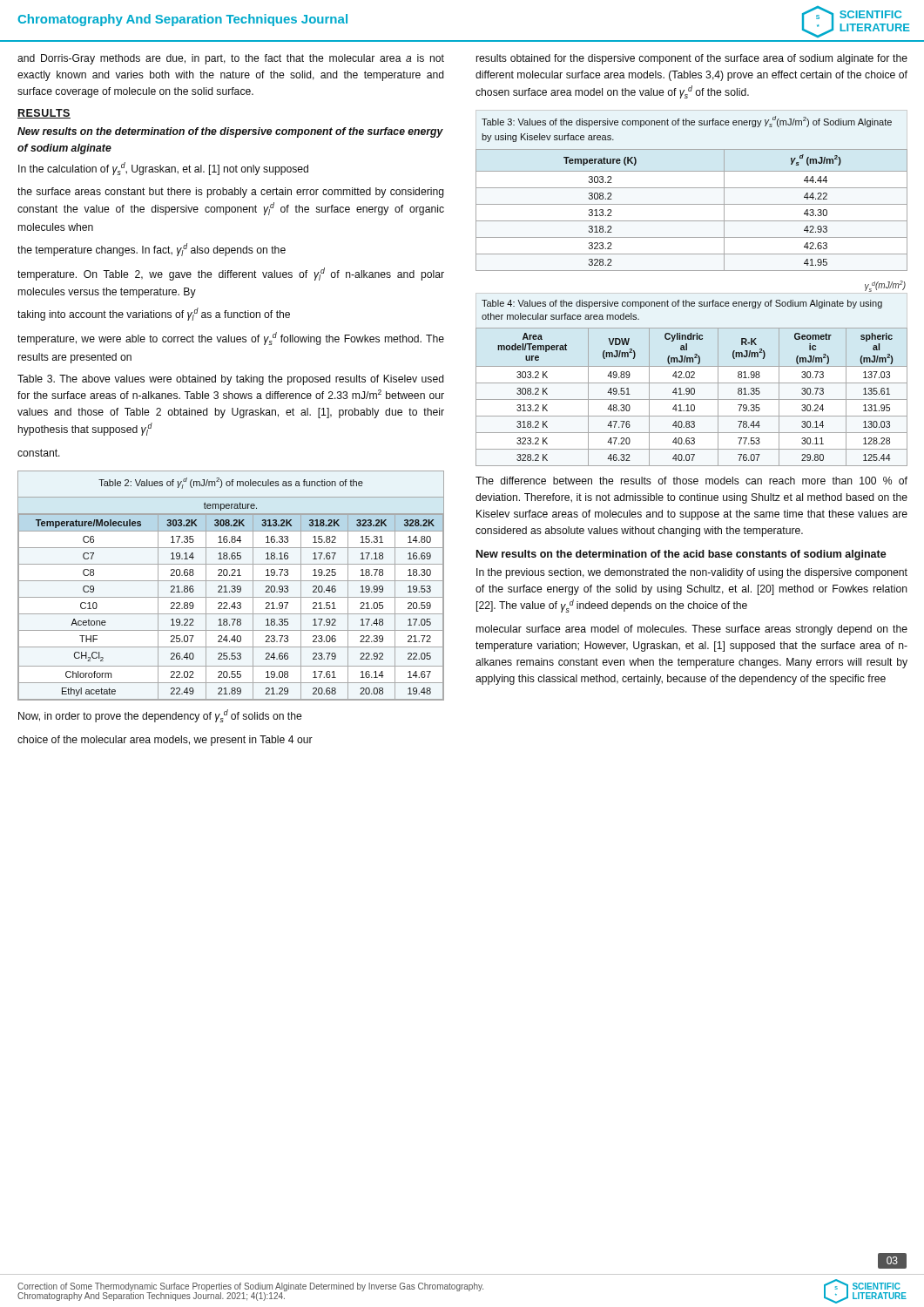
Task: Click on the passage starting "temperature, we were"
Action: point(231,347)
